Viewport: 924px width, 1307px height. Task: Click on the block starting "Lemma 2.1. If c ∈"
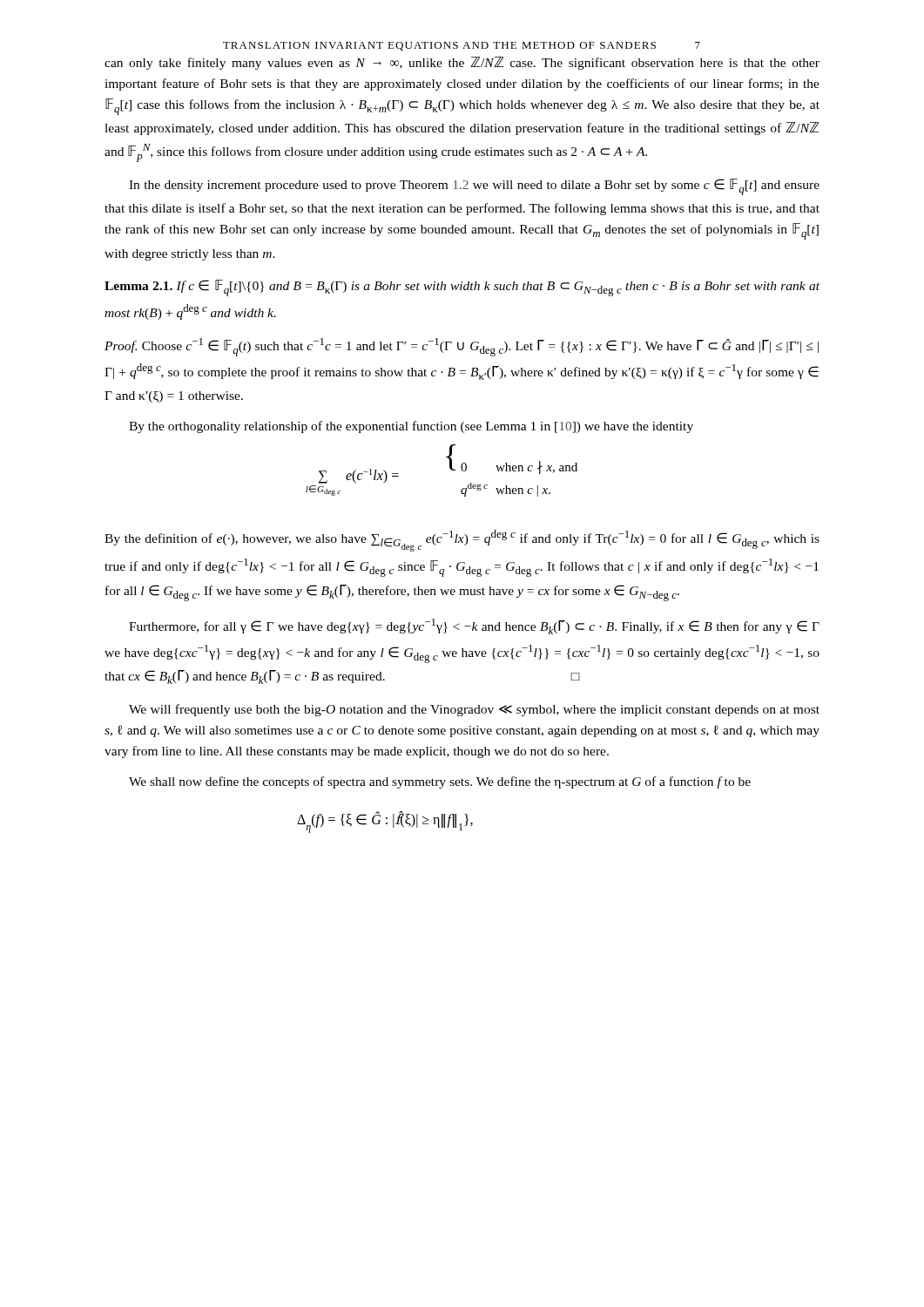click(x=462, y=299)
